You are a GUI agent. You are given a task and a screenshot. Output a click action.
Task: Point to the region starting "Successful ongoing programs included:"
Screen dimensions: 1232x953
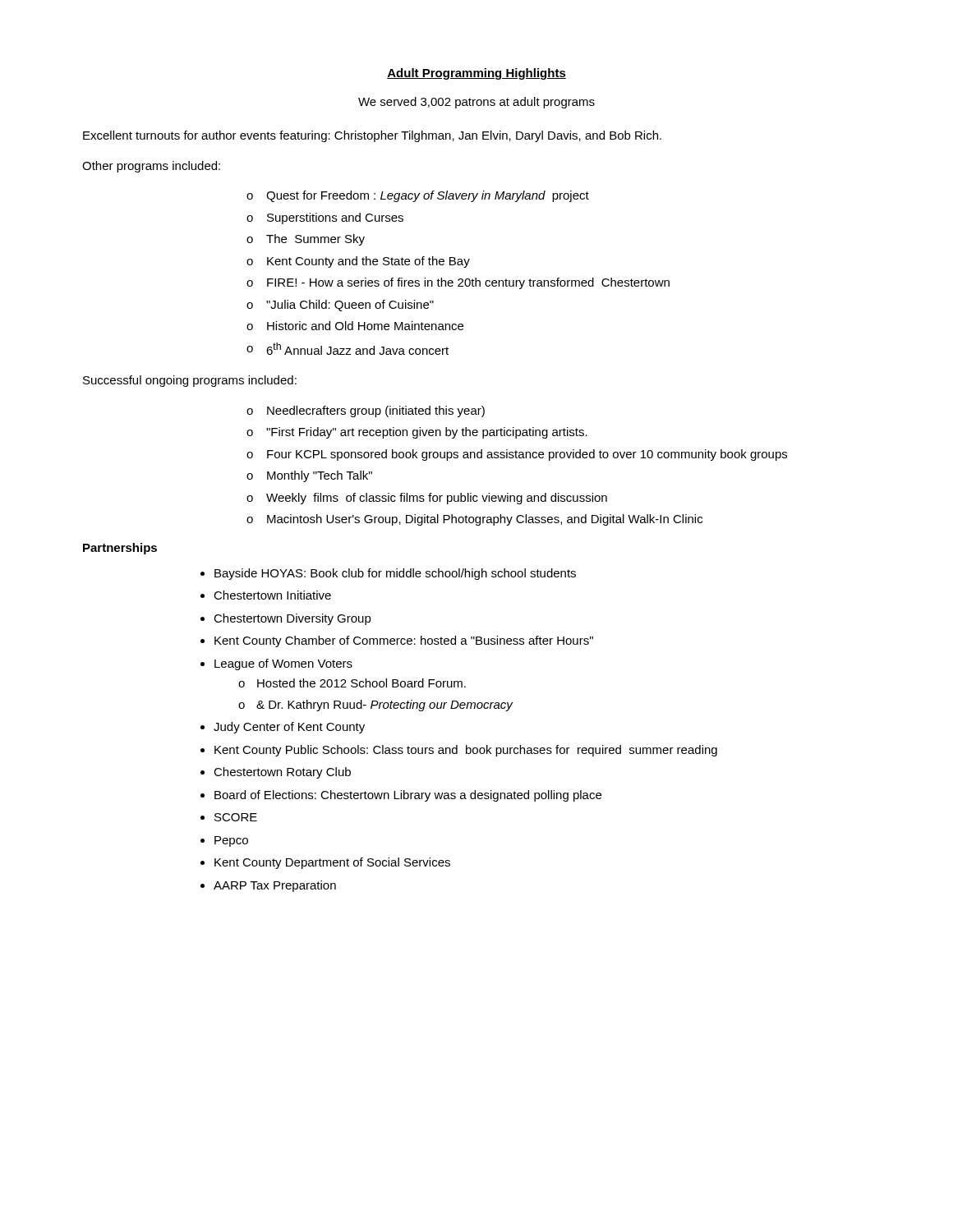190,380
